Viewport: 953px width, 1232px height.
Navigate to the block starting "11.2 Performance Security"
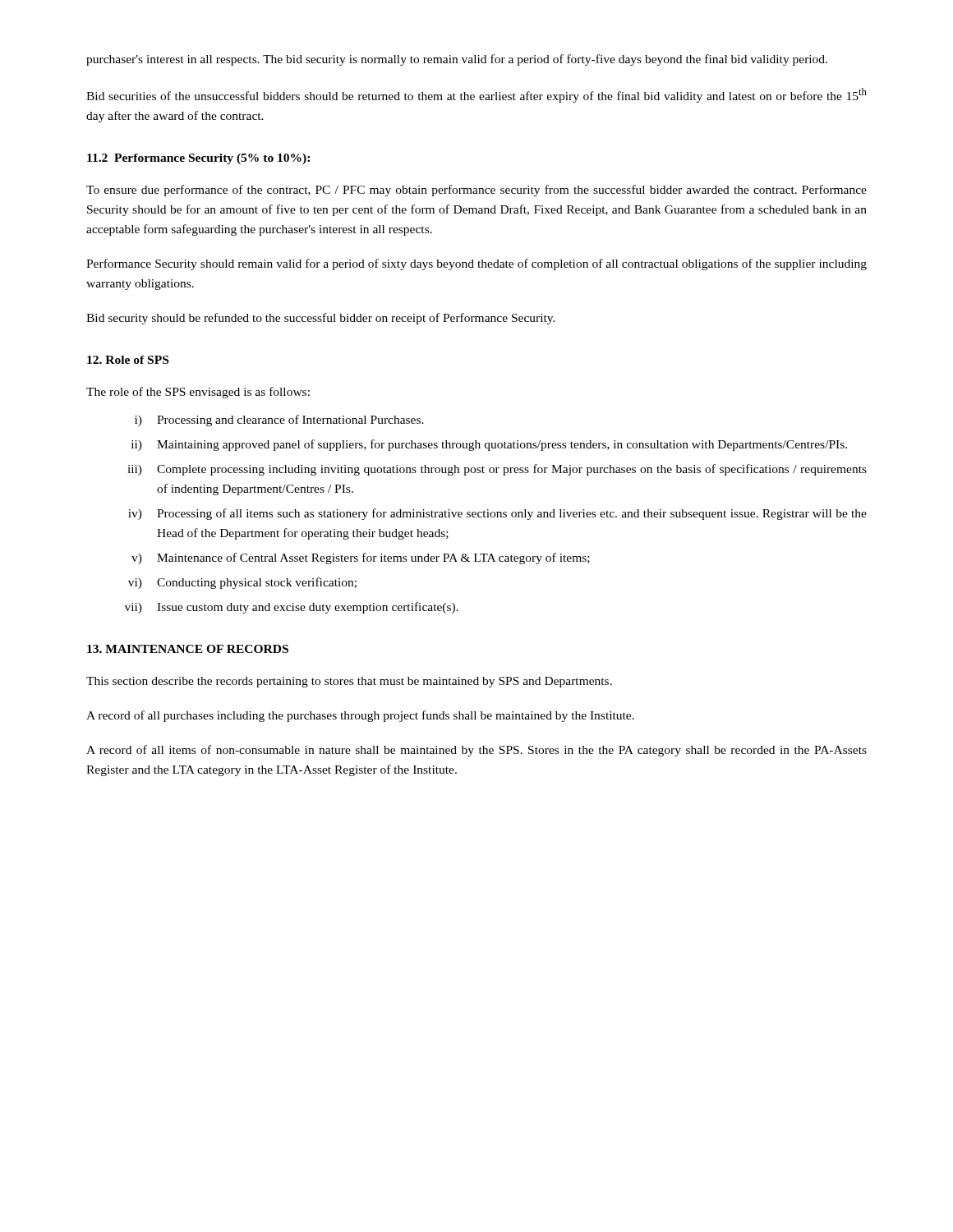point(199,157)
